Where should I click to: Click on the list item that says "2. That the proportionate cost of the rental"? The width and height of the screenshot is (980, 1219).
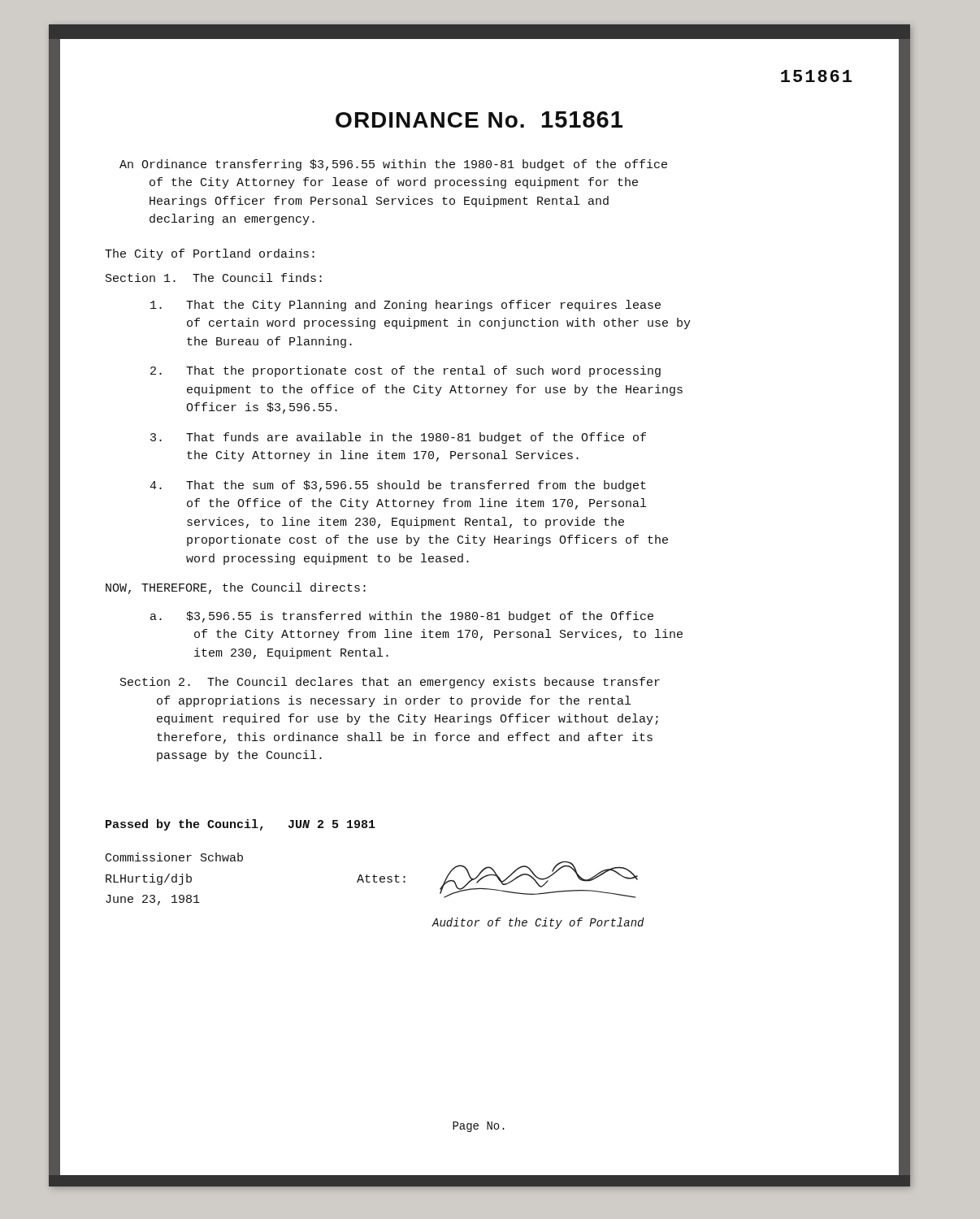point(416,390)
